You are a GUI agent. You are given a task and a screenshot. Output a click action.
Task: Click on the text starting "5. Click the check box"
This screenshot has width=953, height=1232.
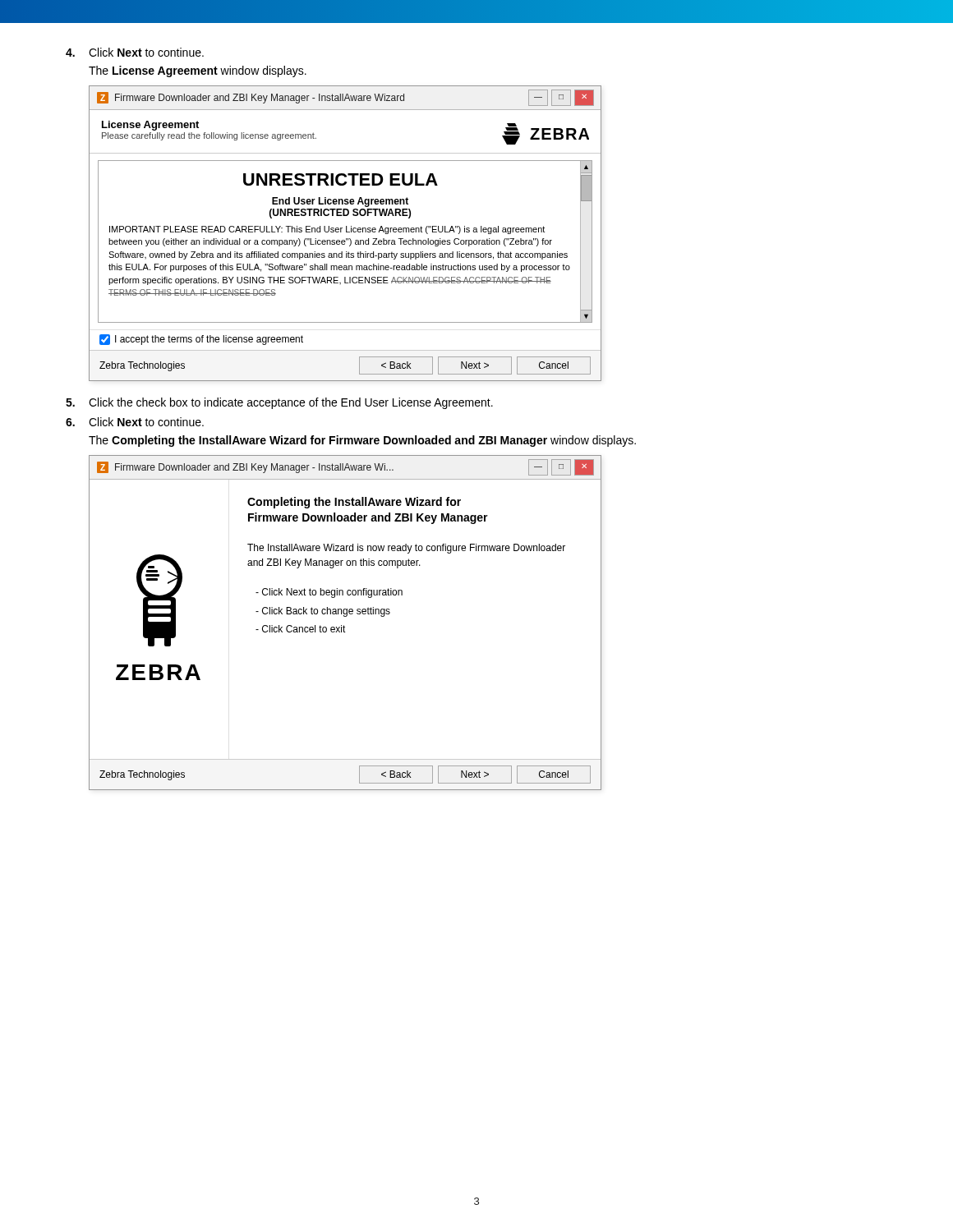pyautogui.click(x=280, y=402)
